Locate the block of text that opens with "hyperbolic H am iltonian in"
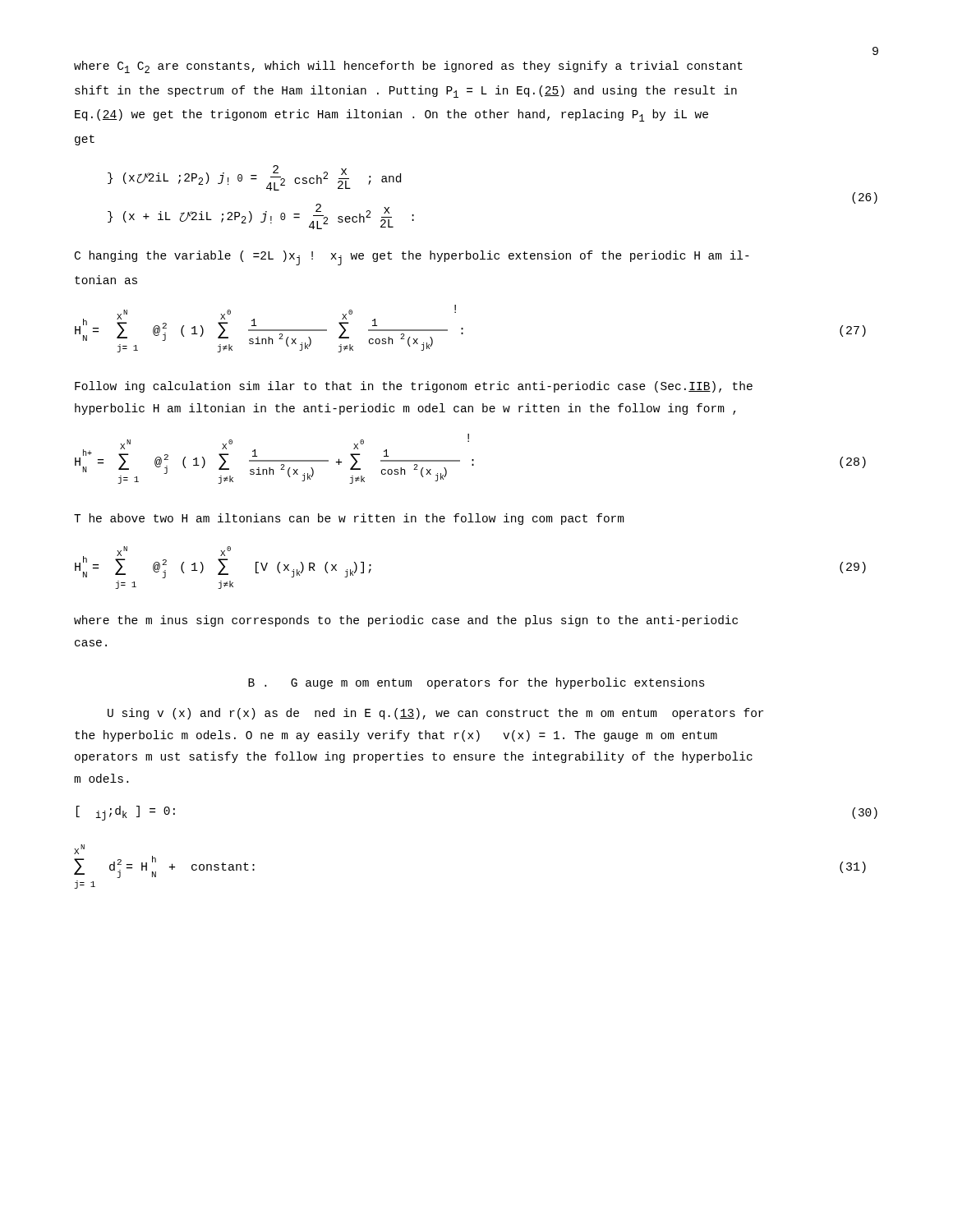The height and width of the screenshot is (1232, 953). pyautogui.click(x=406, y=409)
